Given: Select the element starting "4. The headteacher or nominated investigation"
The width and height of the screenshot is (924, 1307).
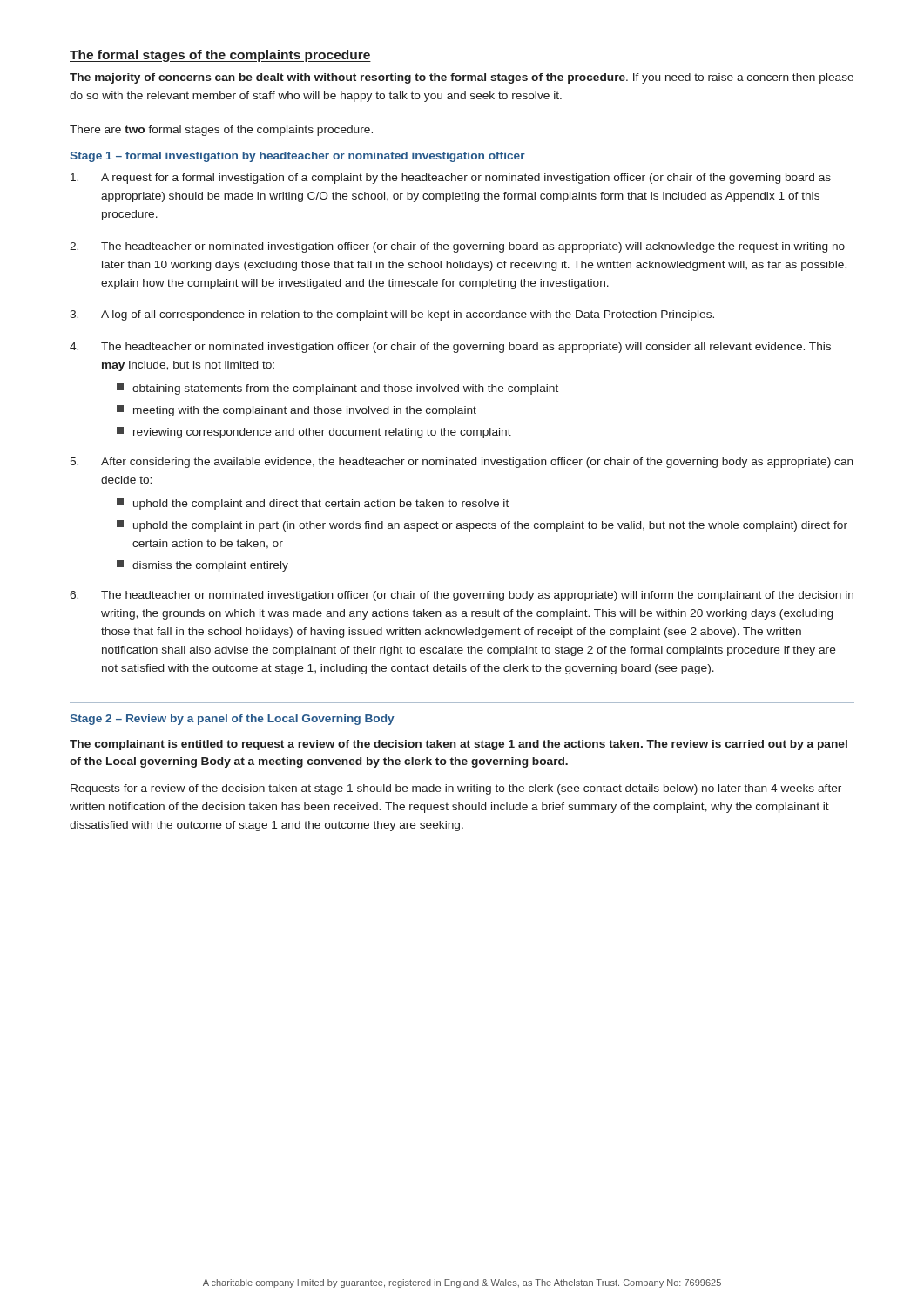Looking at the screenshot, I should pyautogui.click(x=462, y=356).
